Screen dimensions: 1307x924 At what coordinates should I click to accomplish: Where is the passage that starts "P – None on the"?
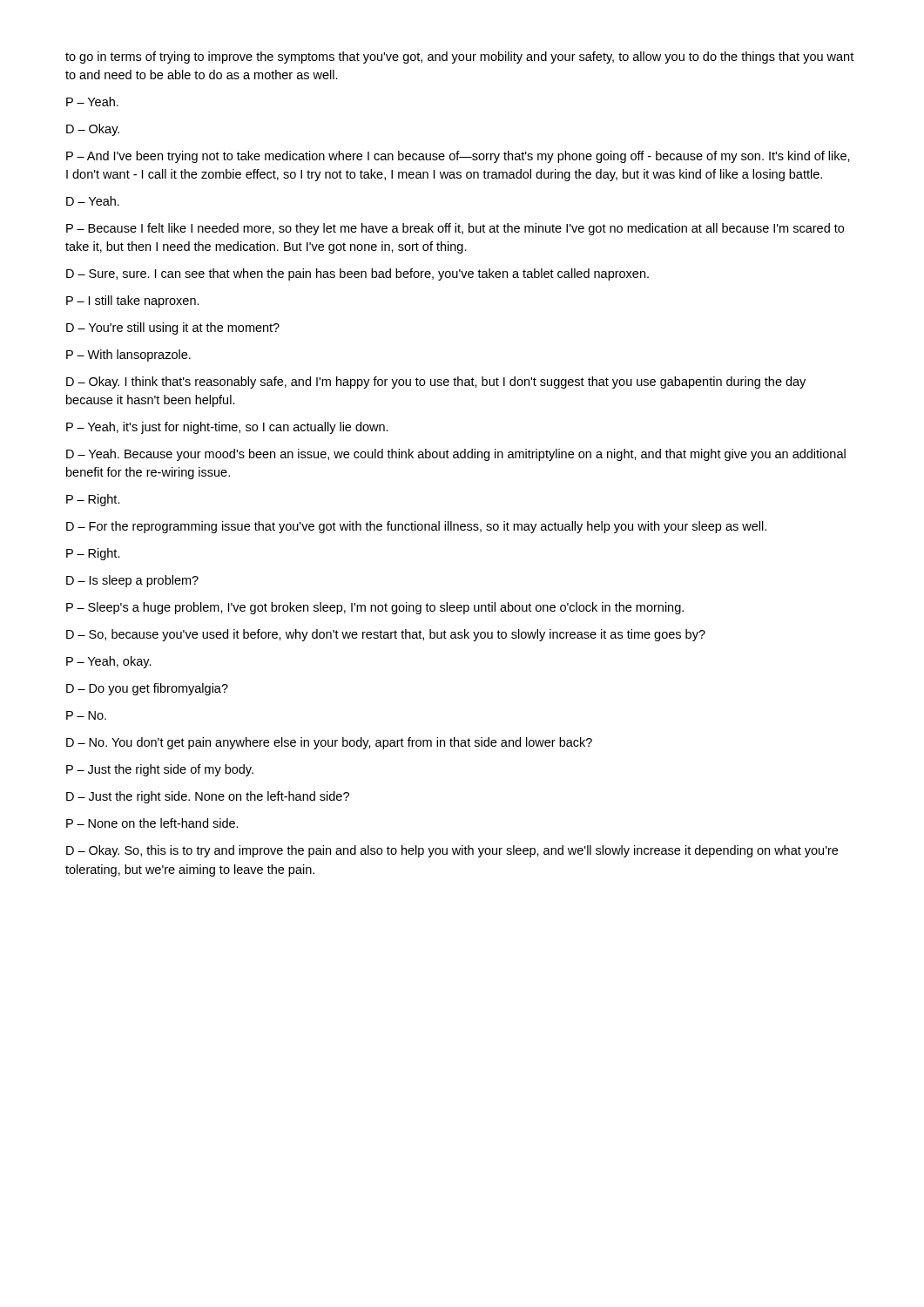(152, 824)
